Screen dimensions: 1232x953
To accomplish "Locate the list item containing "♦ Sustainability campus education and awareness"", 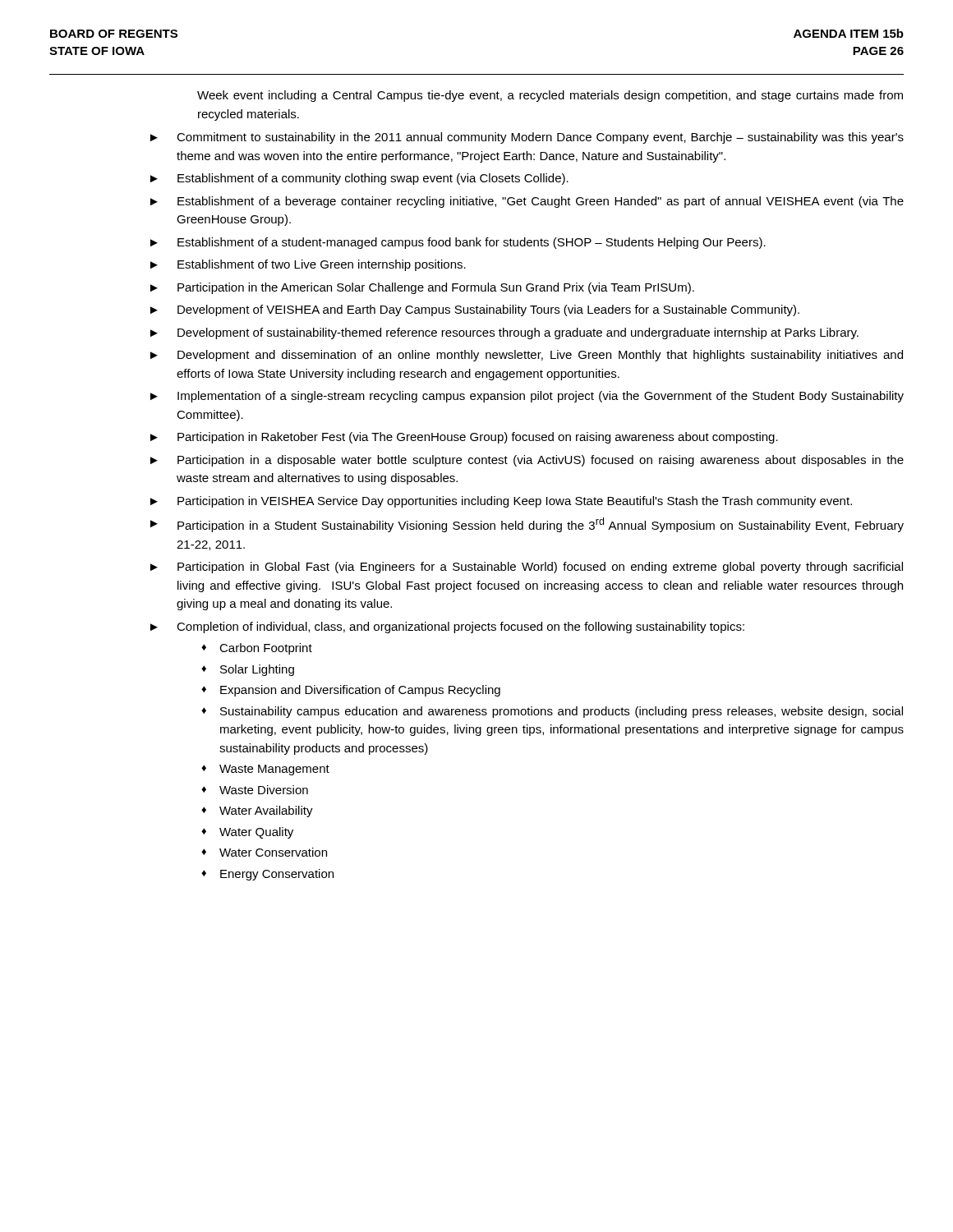I will [x=553, y=730].
